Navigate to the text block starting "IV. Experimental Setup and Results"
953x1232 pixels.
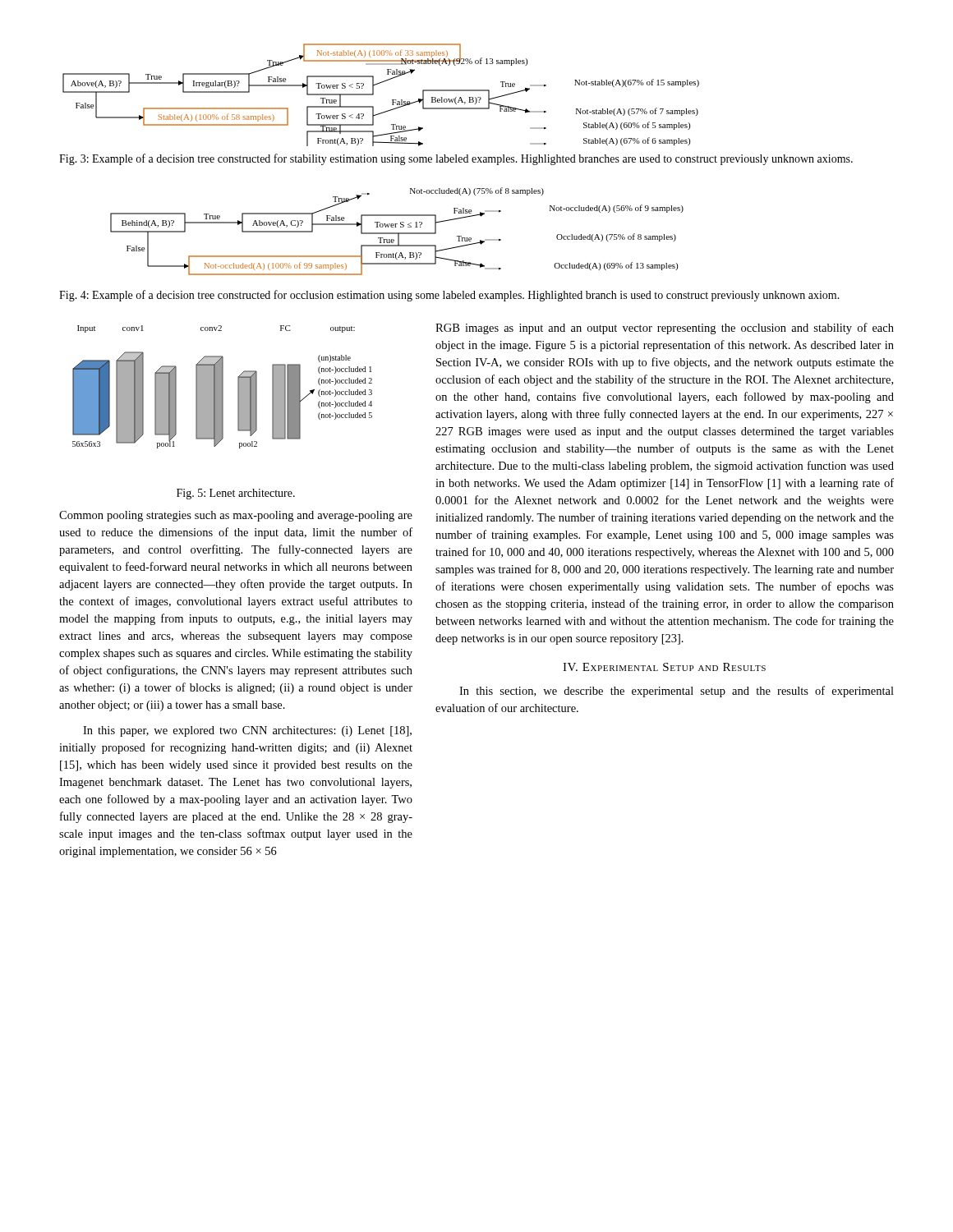[665, 667]
